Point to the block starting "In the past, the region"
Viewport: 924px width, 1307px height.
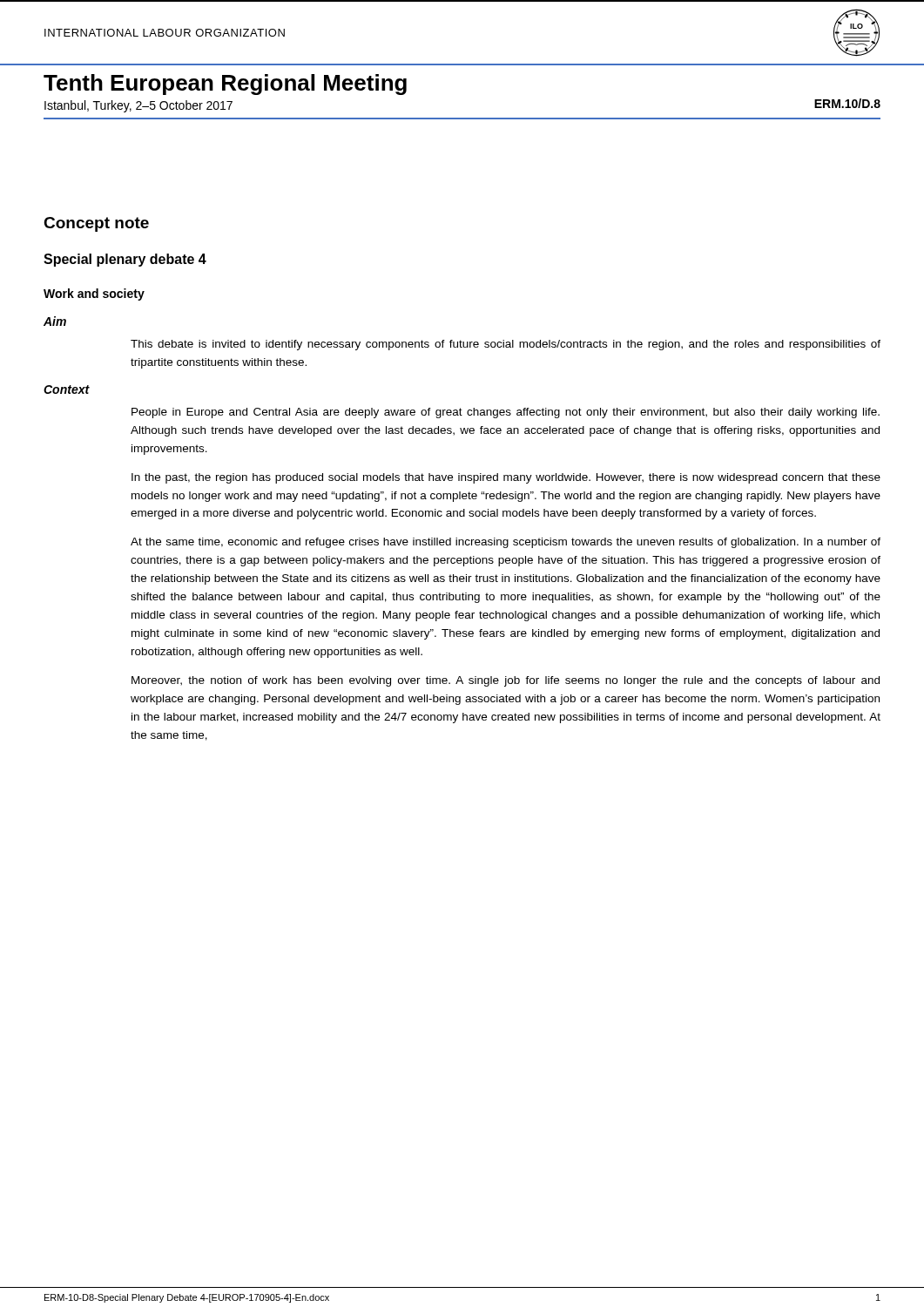(x=506, y=495)
